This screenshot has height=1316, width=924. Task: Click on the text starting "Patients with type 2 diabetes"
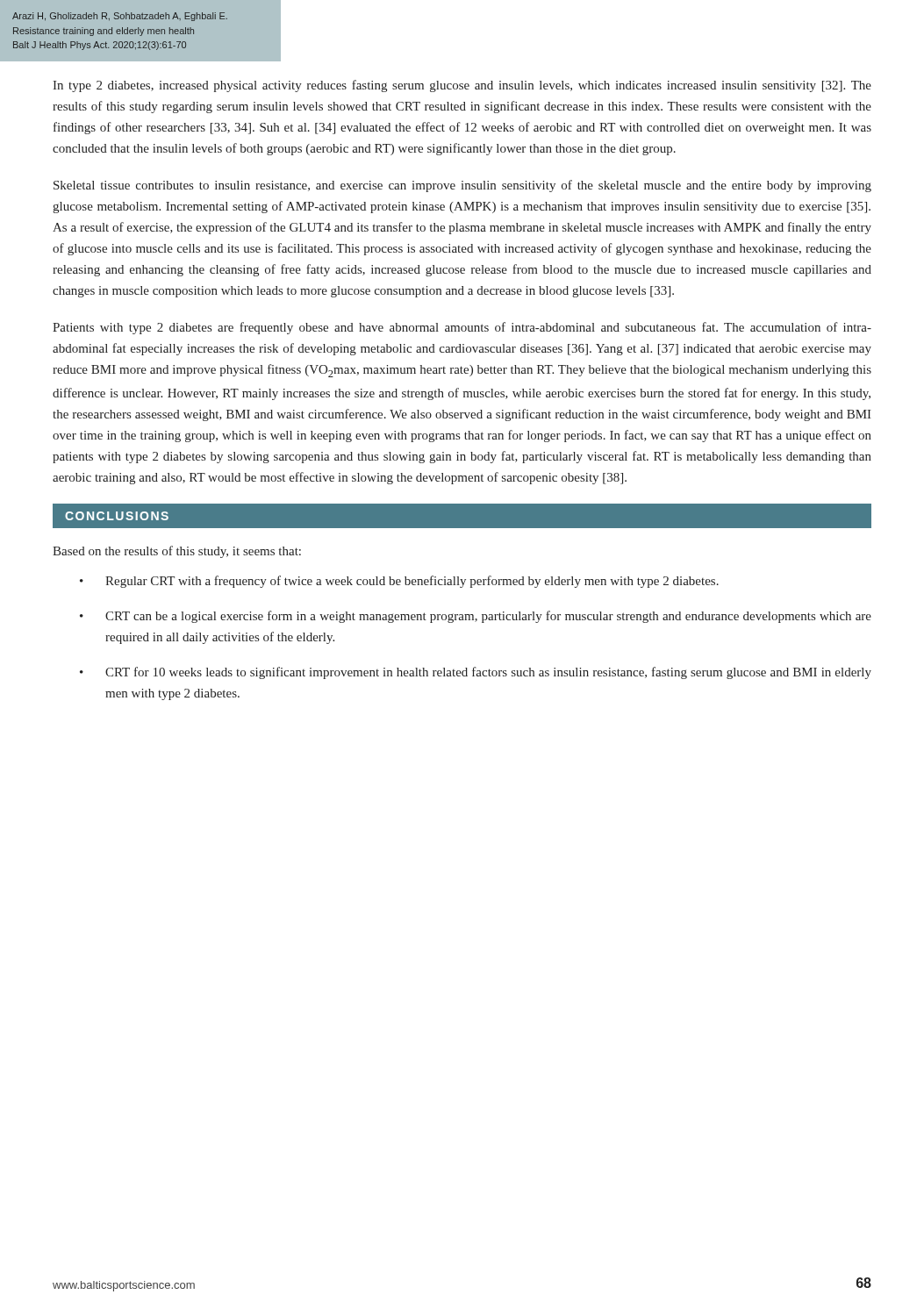click(x=462, y=402)
